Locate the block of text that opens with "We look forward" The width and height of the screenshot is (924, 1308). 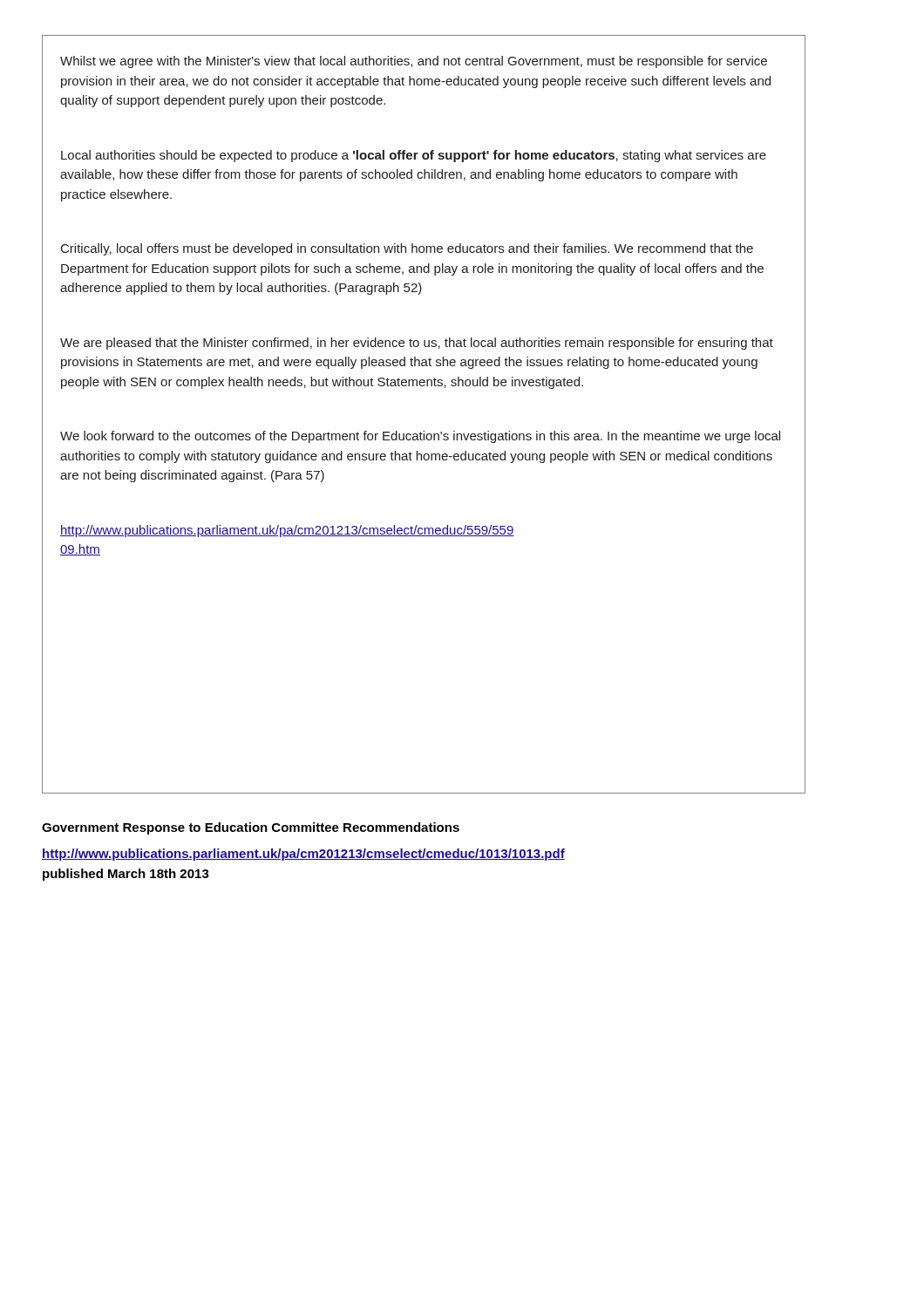pos(421,455)
